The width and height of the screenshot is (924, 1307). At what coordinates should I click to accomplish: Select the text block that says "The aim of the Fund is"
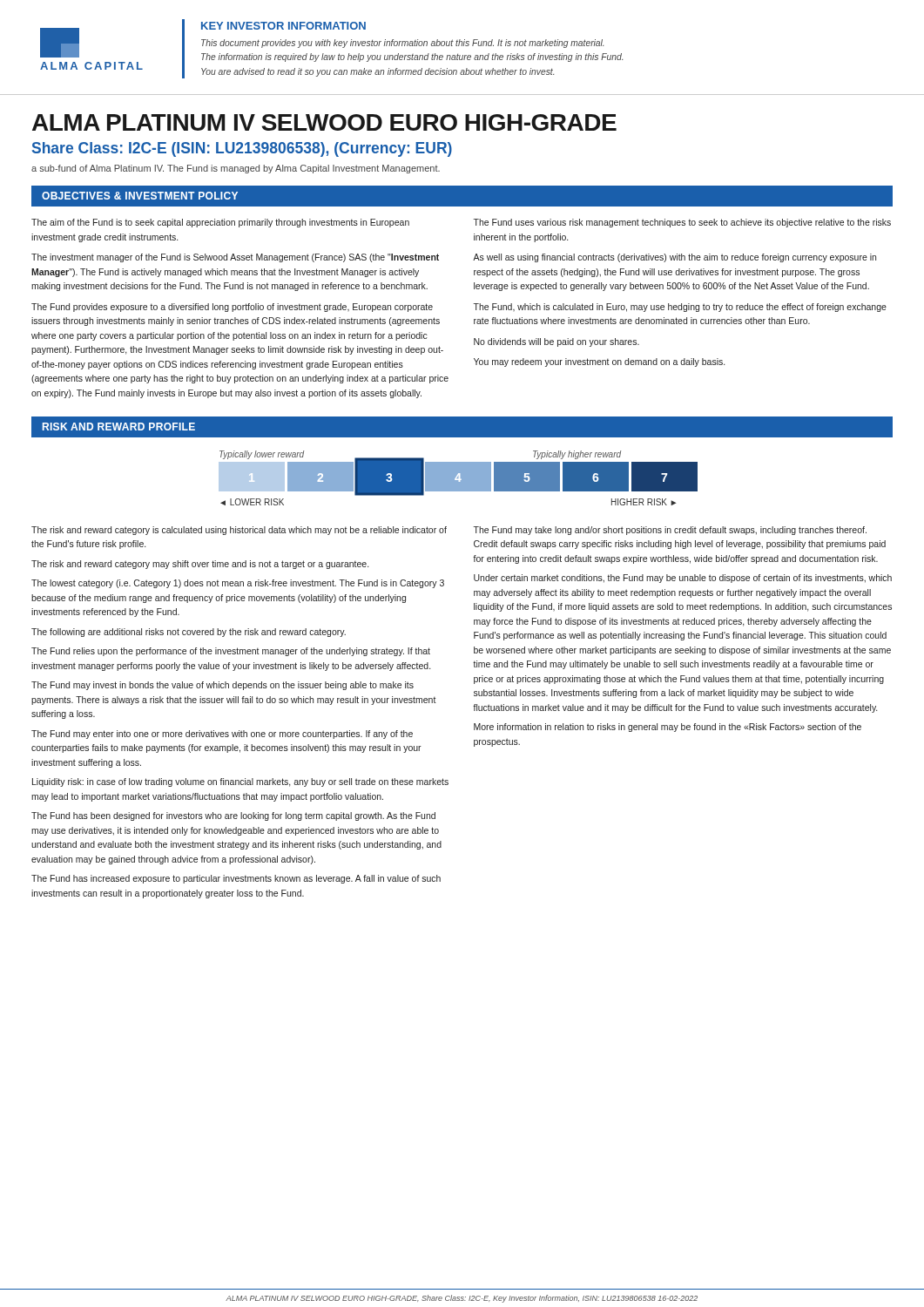pos(241,308)
